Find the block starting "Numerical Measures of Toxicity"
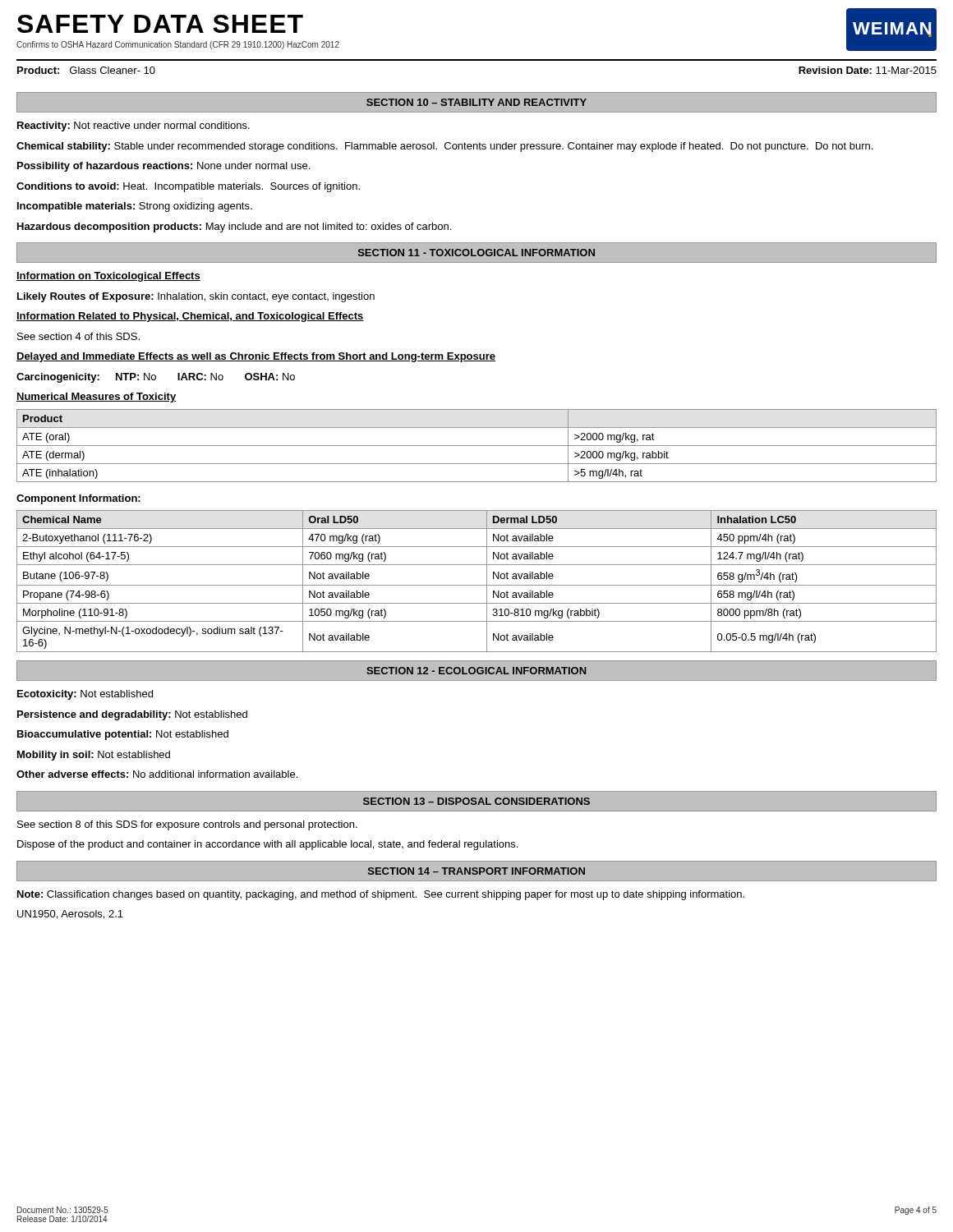This screenshot has width=953, height=1232. pos(96,396)
